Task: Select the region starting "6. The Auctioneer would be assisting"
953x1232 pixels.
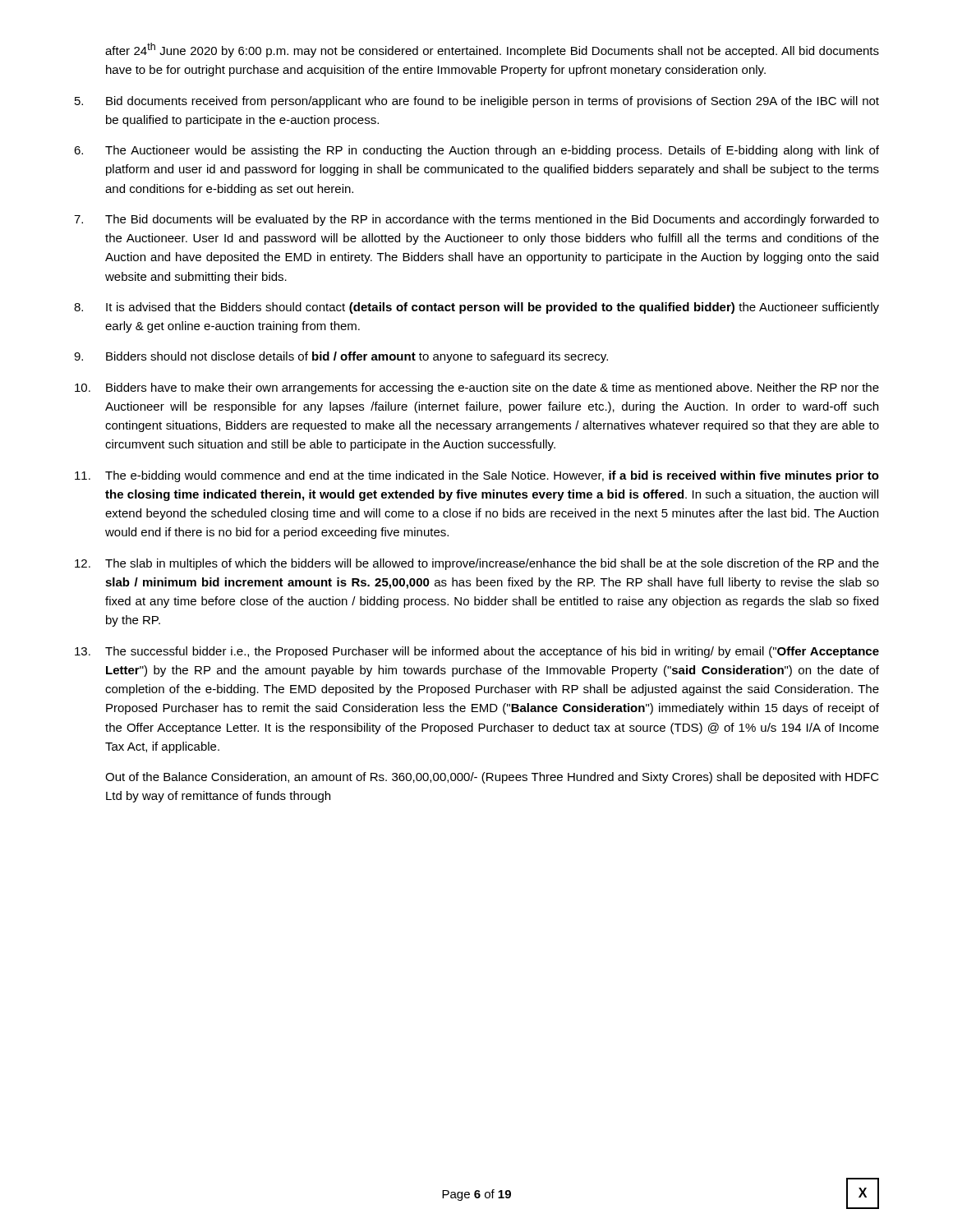Action: (x=476, y=169)
